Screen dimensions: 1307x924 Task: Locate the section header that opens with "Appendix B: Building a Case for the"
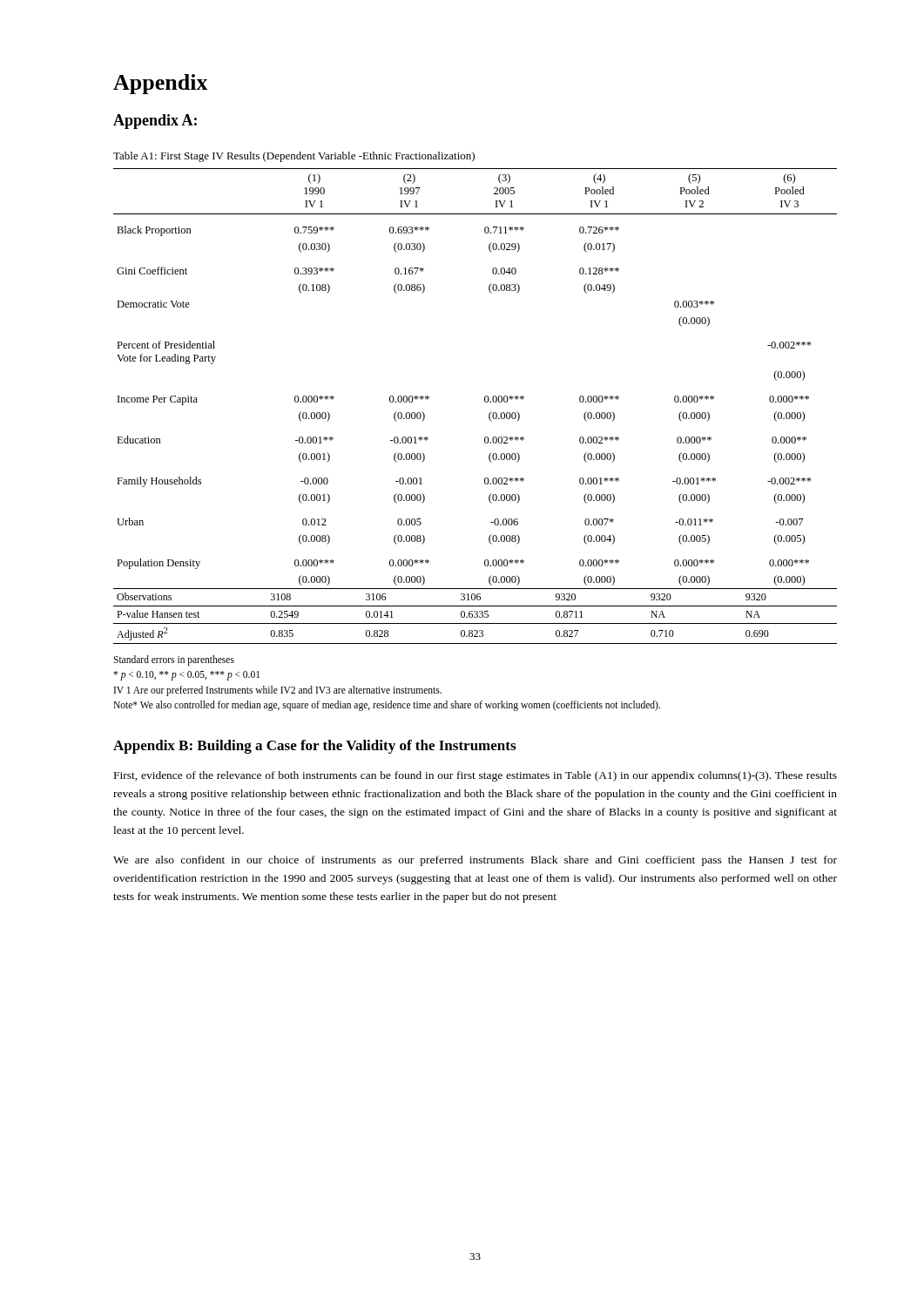point(315,746)
